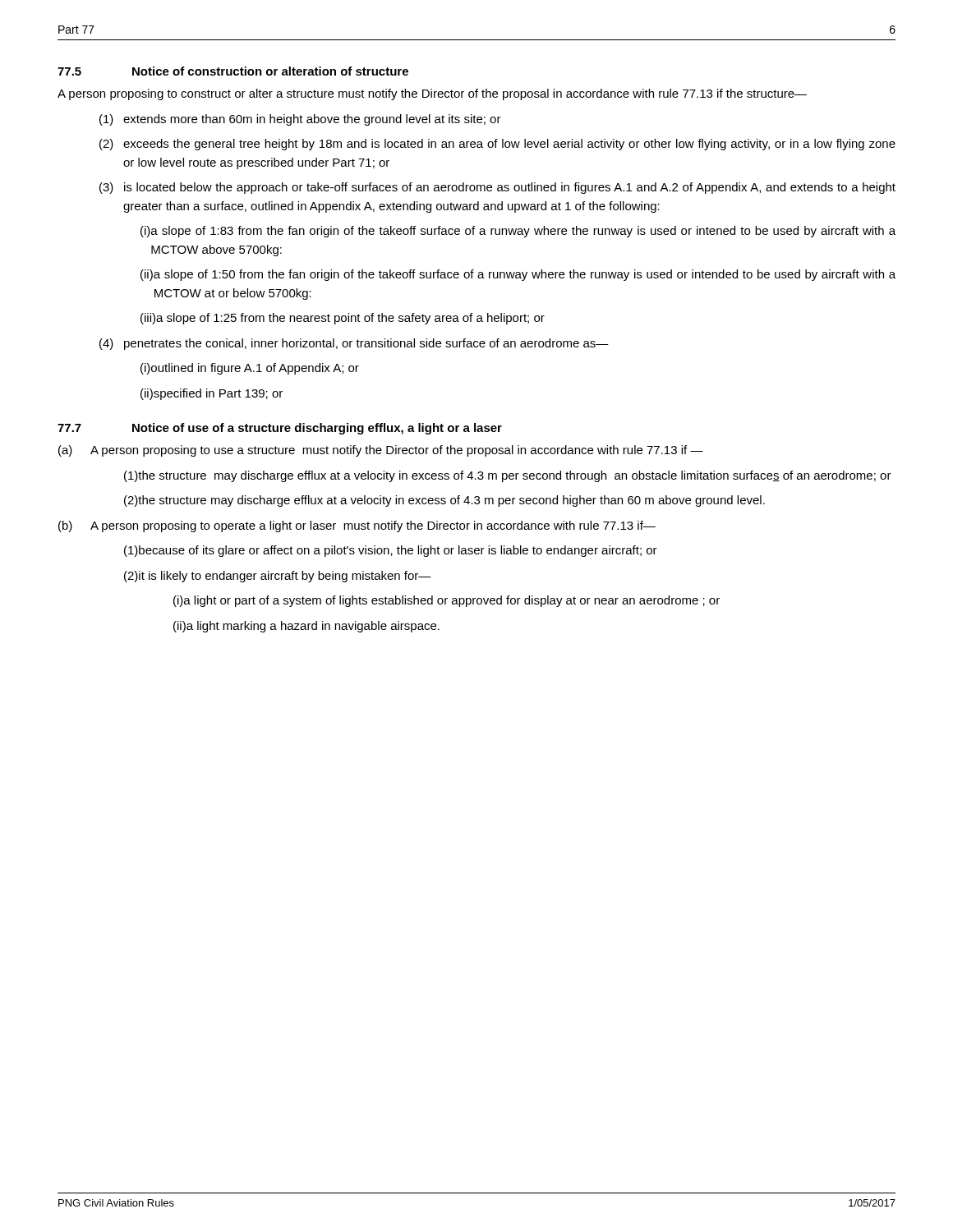Screen dimensions: 1232x953
Task: Click on the list item that says "(1) because of its"
Action: pyautogui.click(x=476, y=550)
